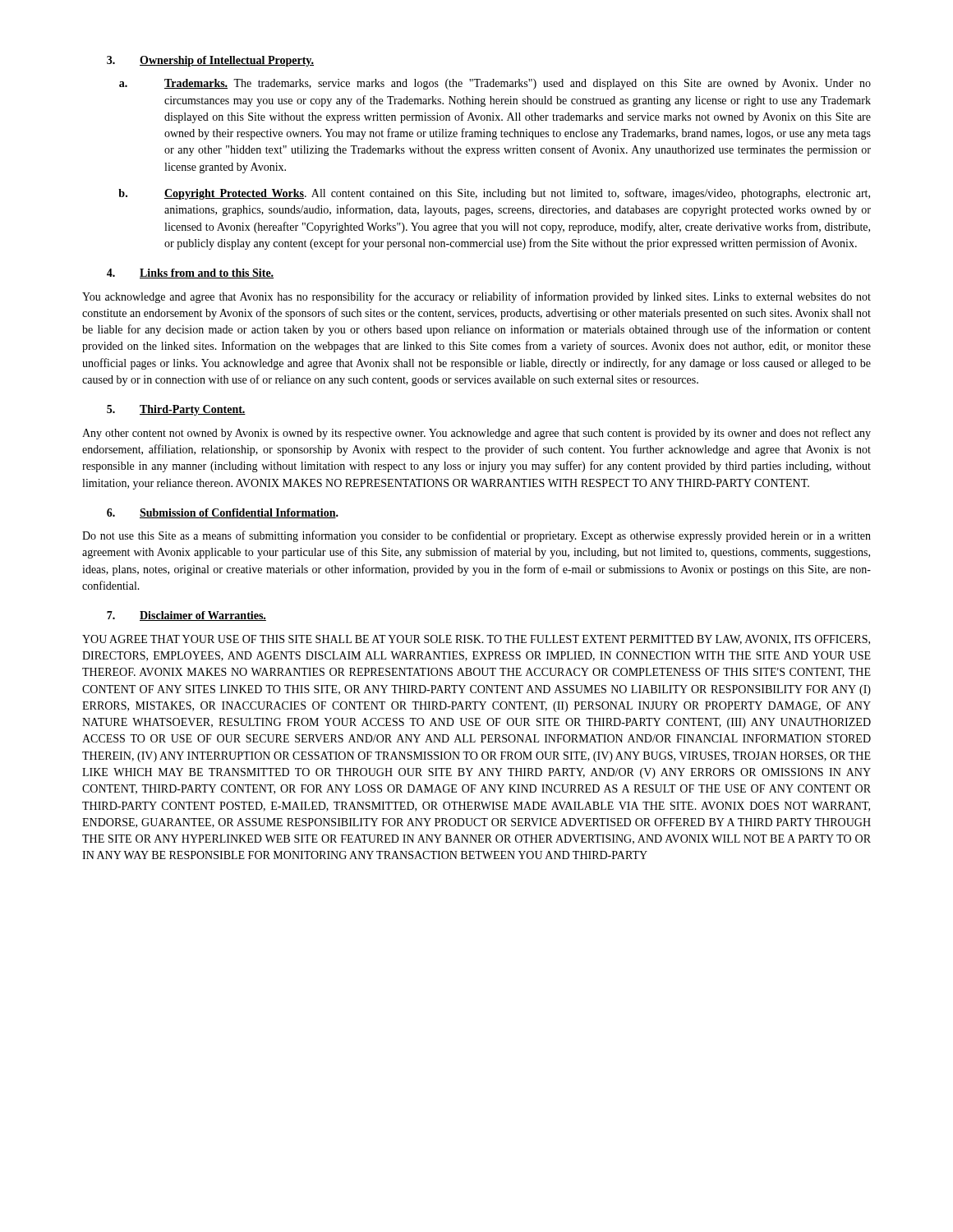
Task: Locate the section header that says "5. Third-Party Content."
Action: click(164, 410)
